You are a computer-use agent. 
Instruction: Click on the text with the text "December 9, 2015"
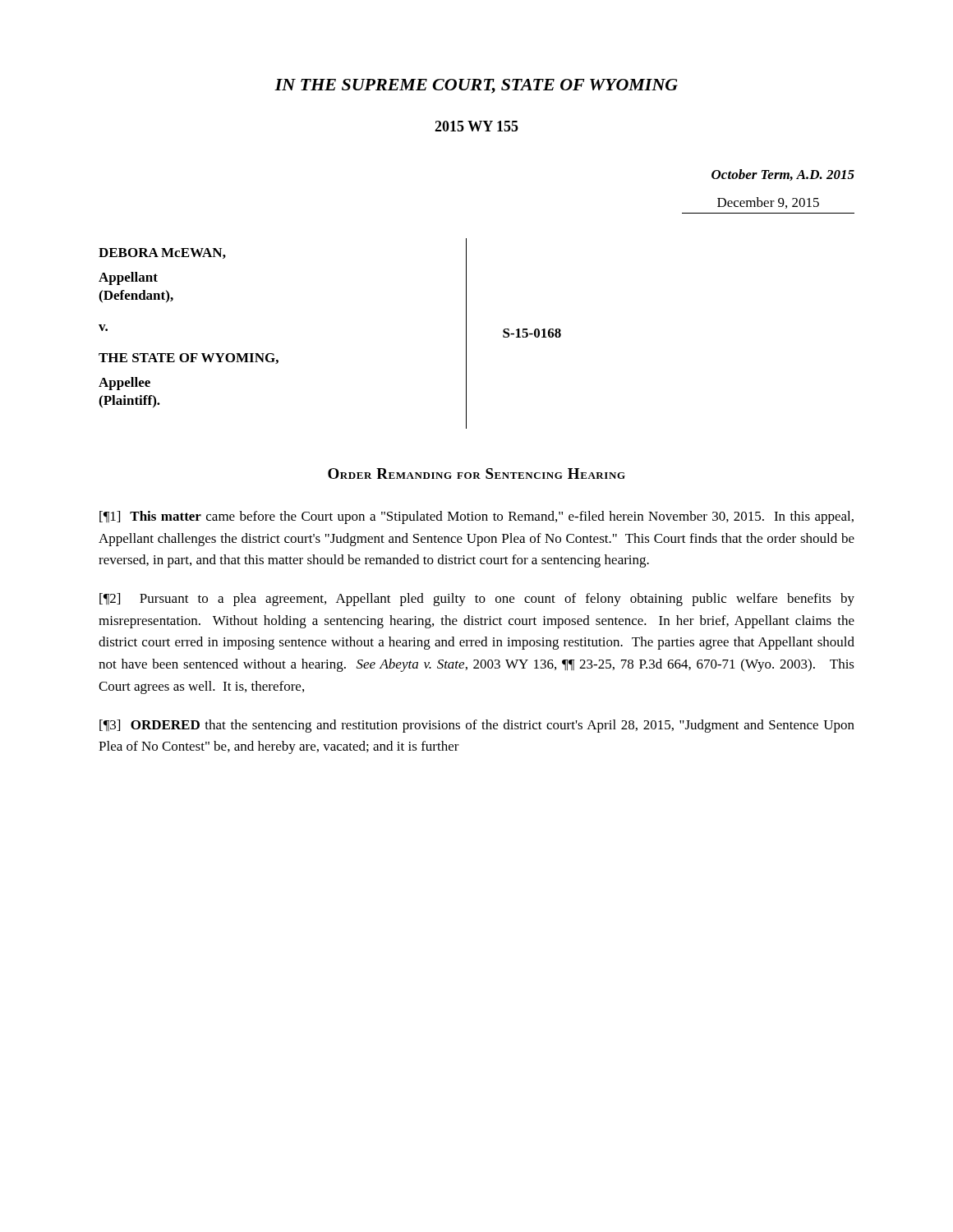pos(768,204)
